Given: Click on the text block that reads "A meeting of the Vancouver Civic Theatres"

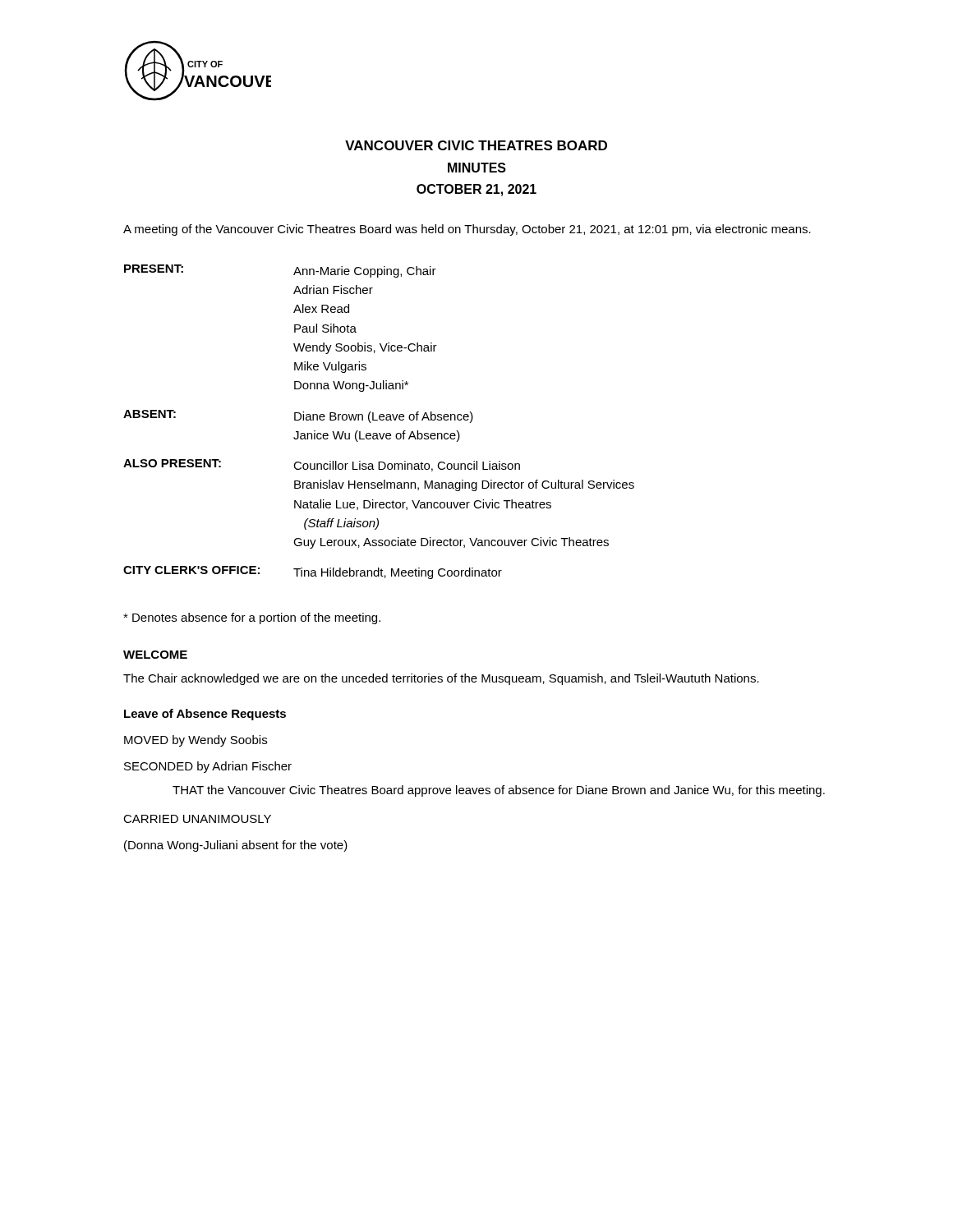Looking at the screenshot, I should pos(467,229).
